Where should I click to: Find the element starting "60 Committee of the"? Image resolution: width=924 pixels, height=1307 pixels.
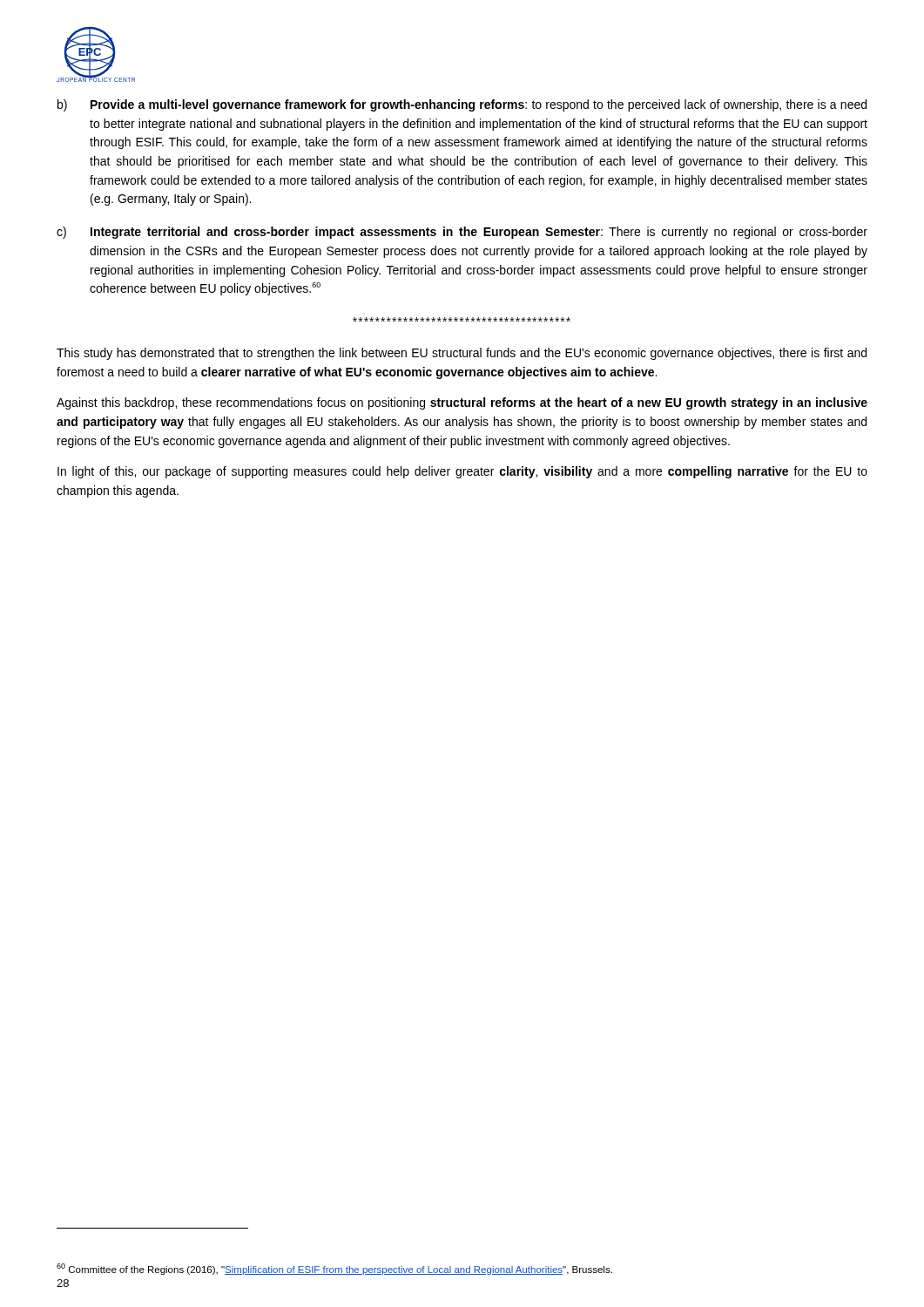[335, 1268]
